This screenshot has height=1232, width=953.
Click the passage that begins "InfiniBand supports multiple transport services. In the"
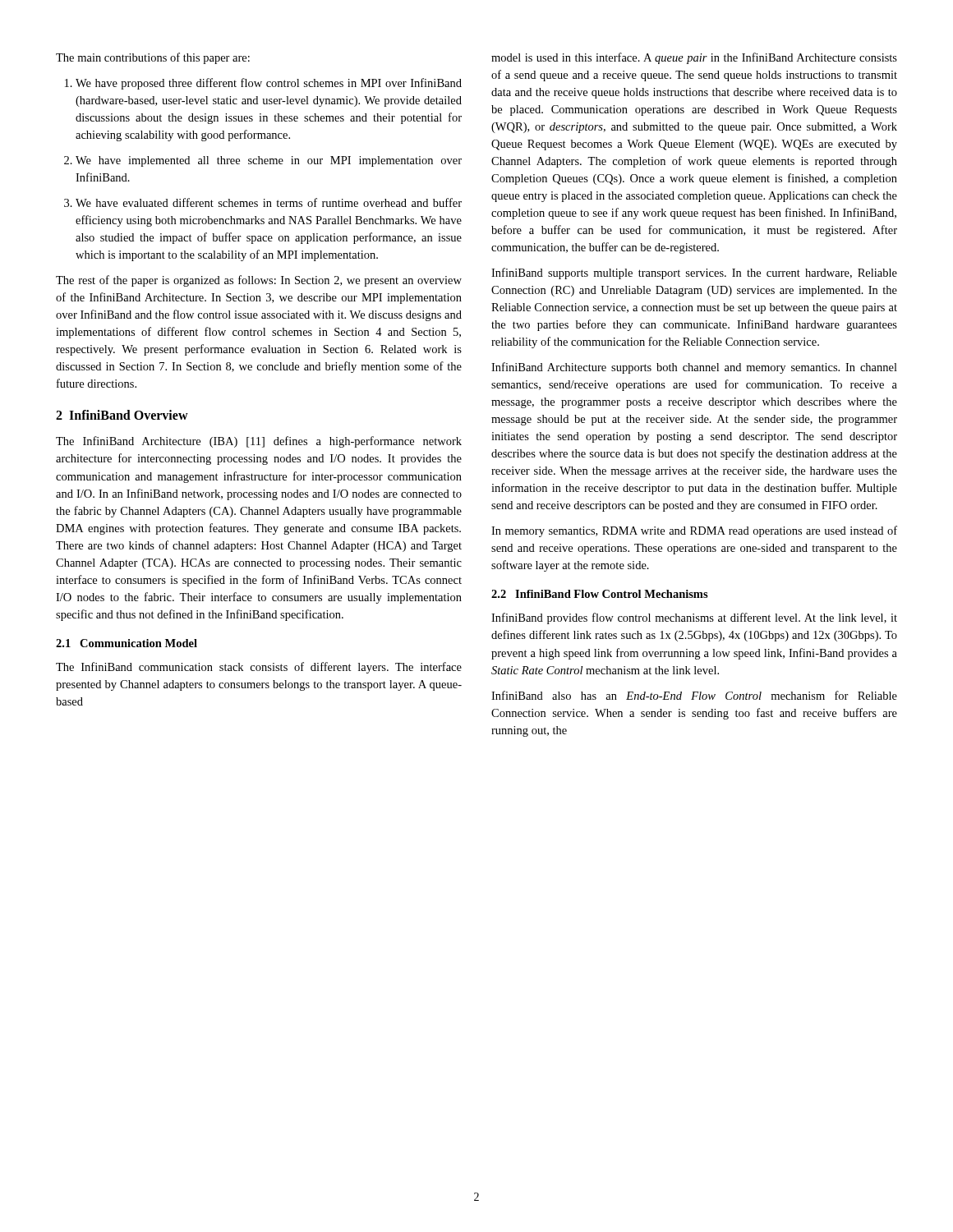tap(694, 308)
